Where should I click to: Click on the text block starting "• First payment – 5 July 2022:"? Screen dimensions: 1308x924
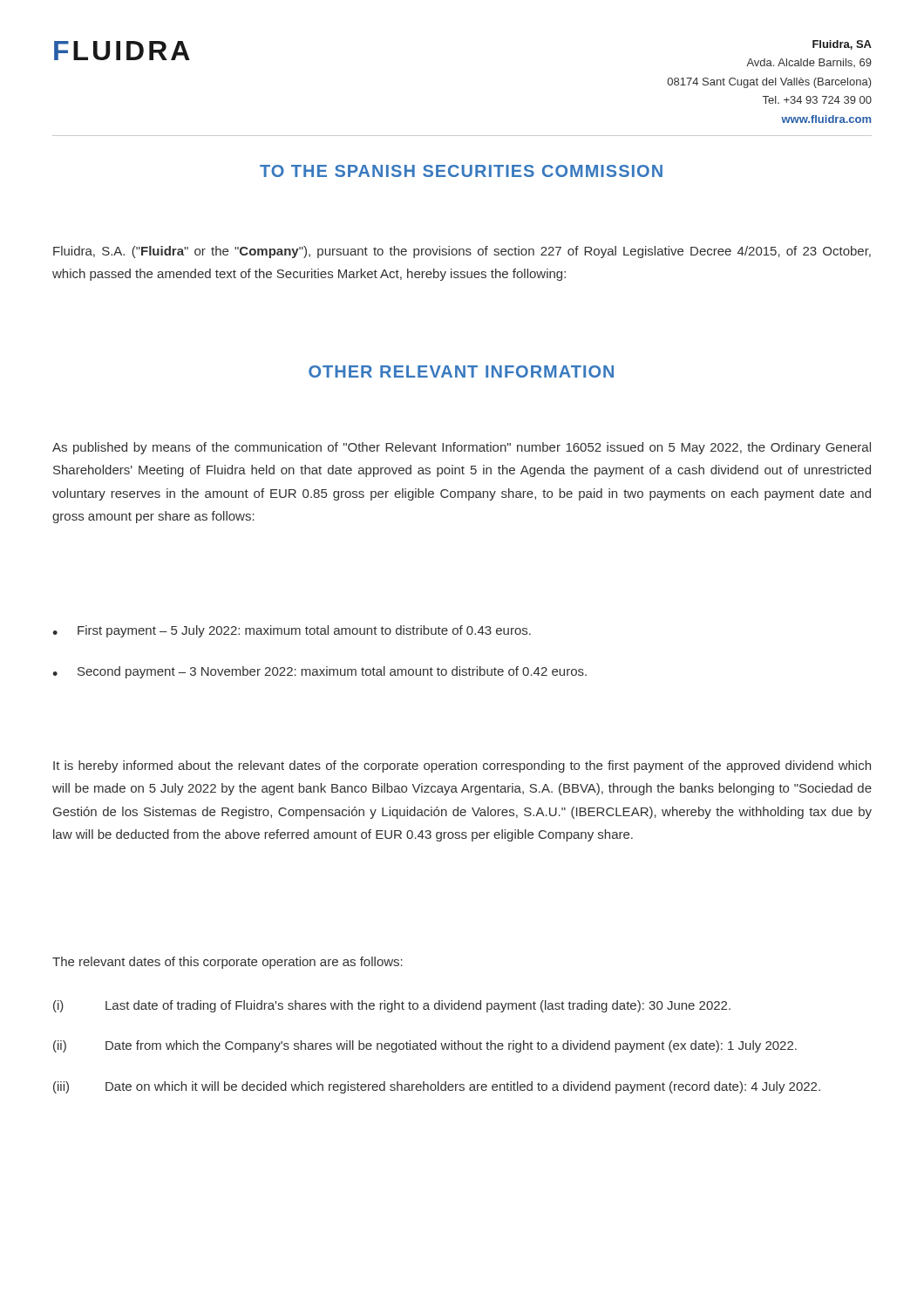(462, 633)
